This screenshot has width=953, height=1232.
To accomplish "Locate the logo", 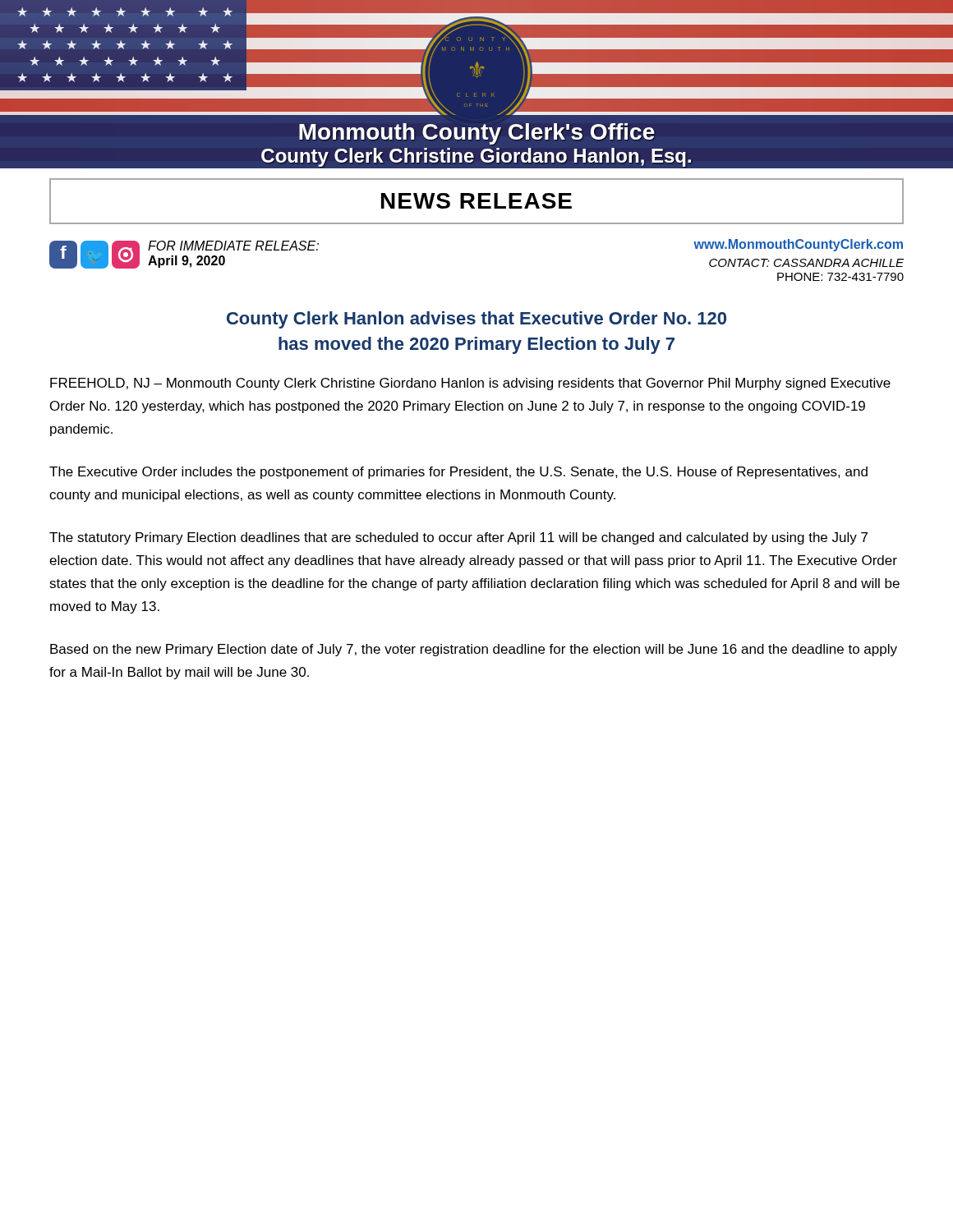I will click(x=99, y=255).
